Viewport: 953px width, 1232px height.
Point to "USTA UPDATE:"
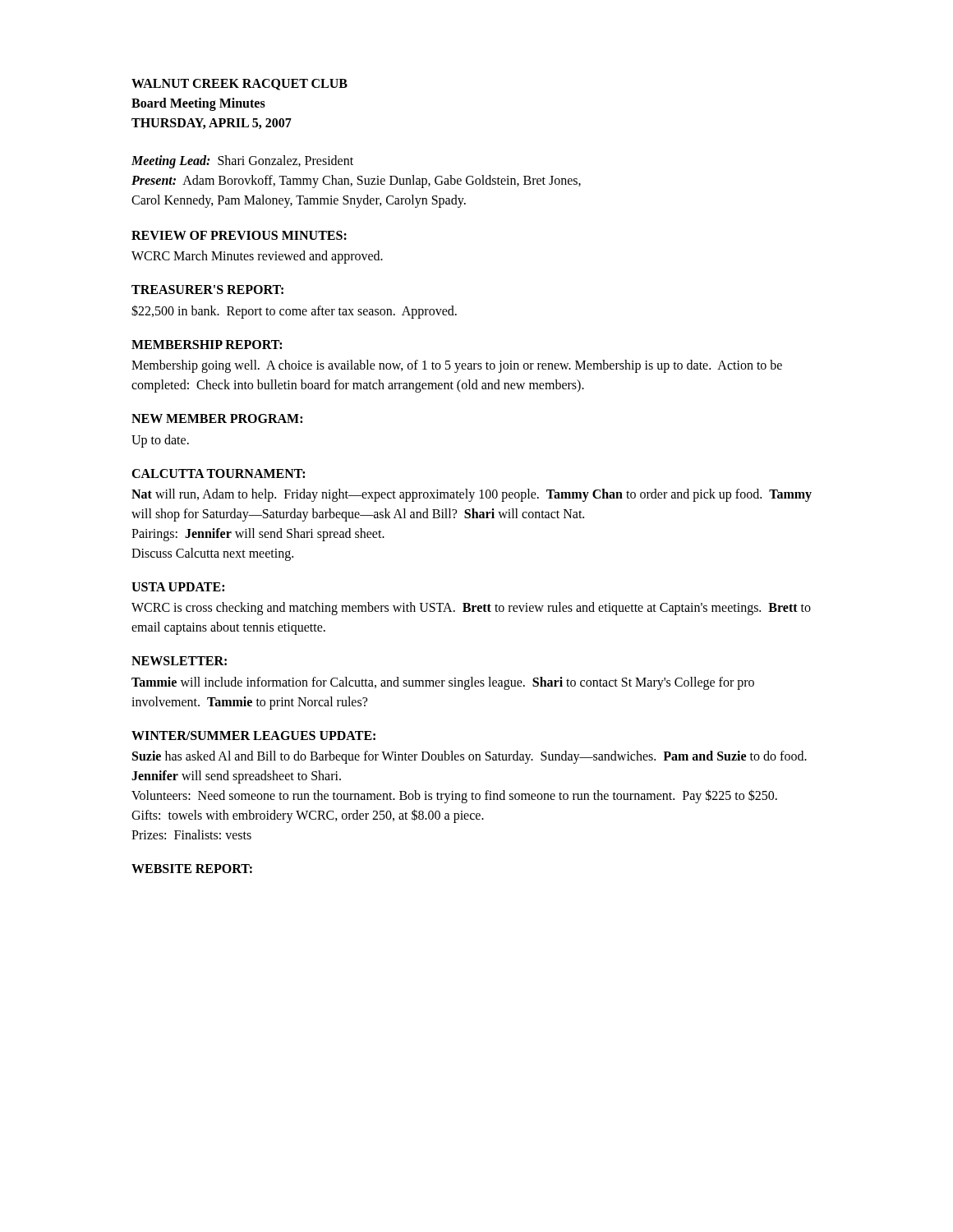click(x=178, y=587)
